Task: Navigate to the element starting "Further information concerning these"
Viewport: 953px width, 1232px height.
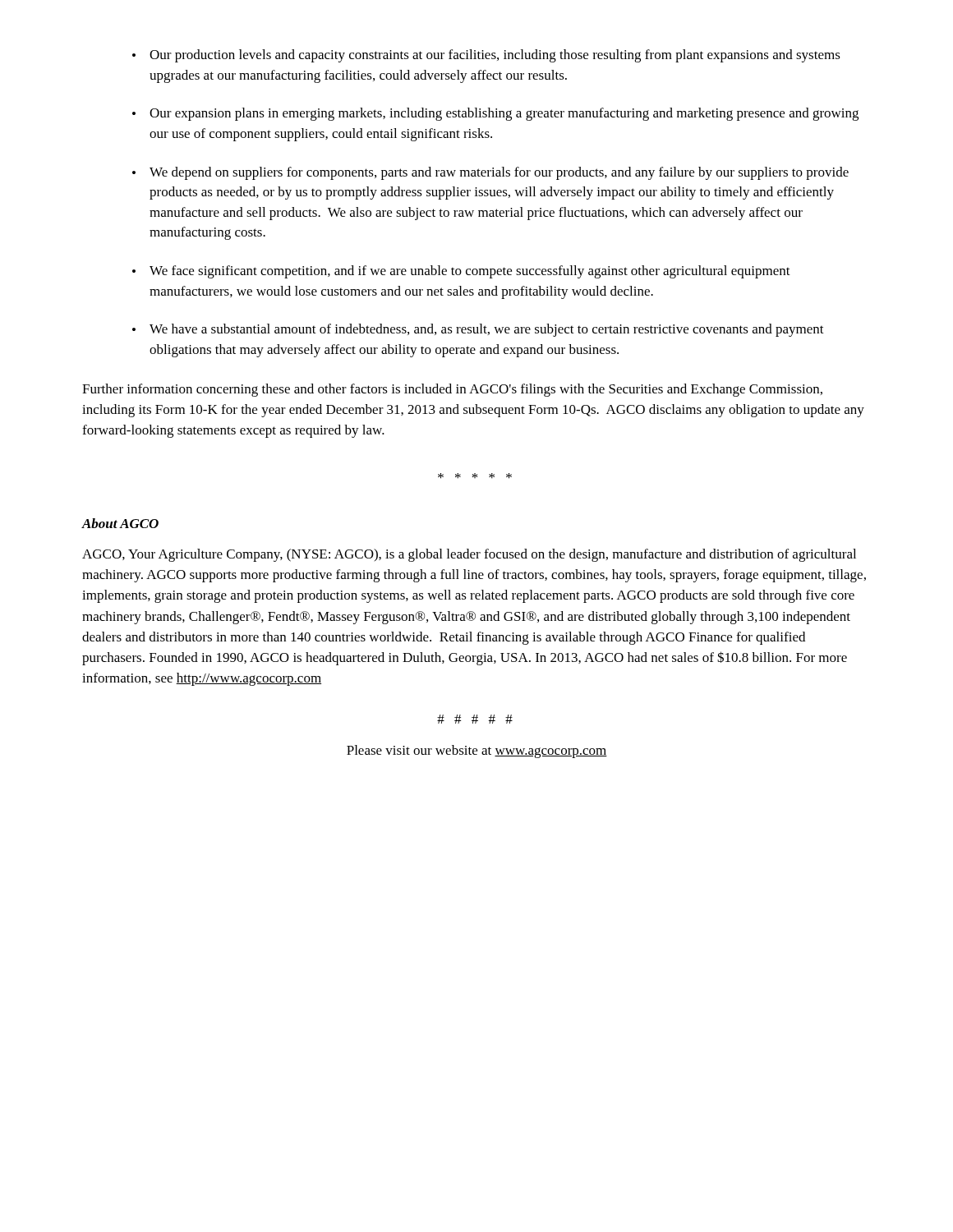Action: (473, 409)
